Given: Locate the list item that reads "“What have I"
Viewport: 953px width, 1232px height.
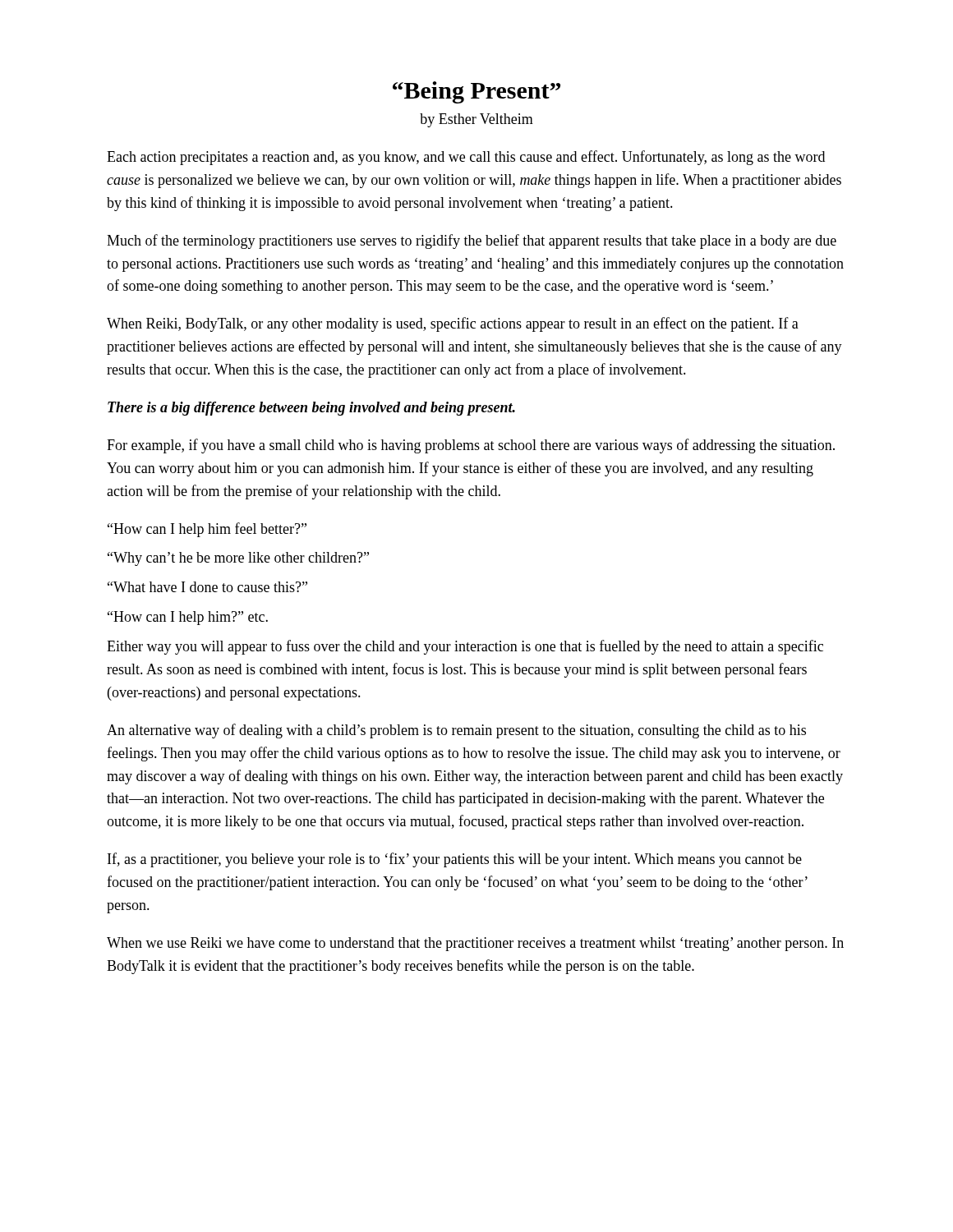Looking at the screenshot, I should 207,588.
